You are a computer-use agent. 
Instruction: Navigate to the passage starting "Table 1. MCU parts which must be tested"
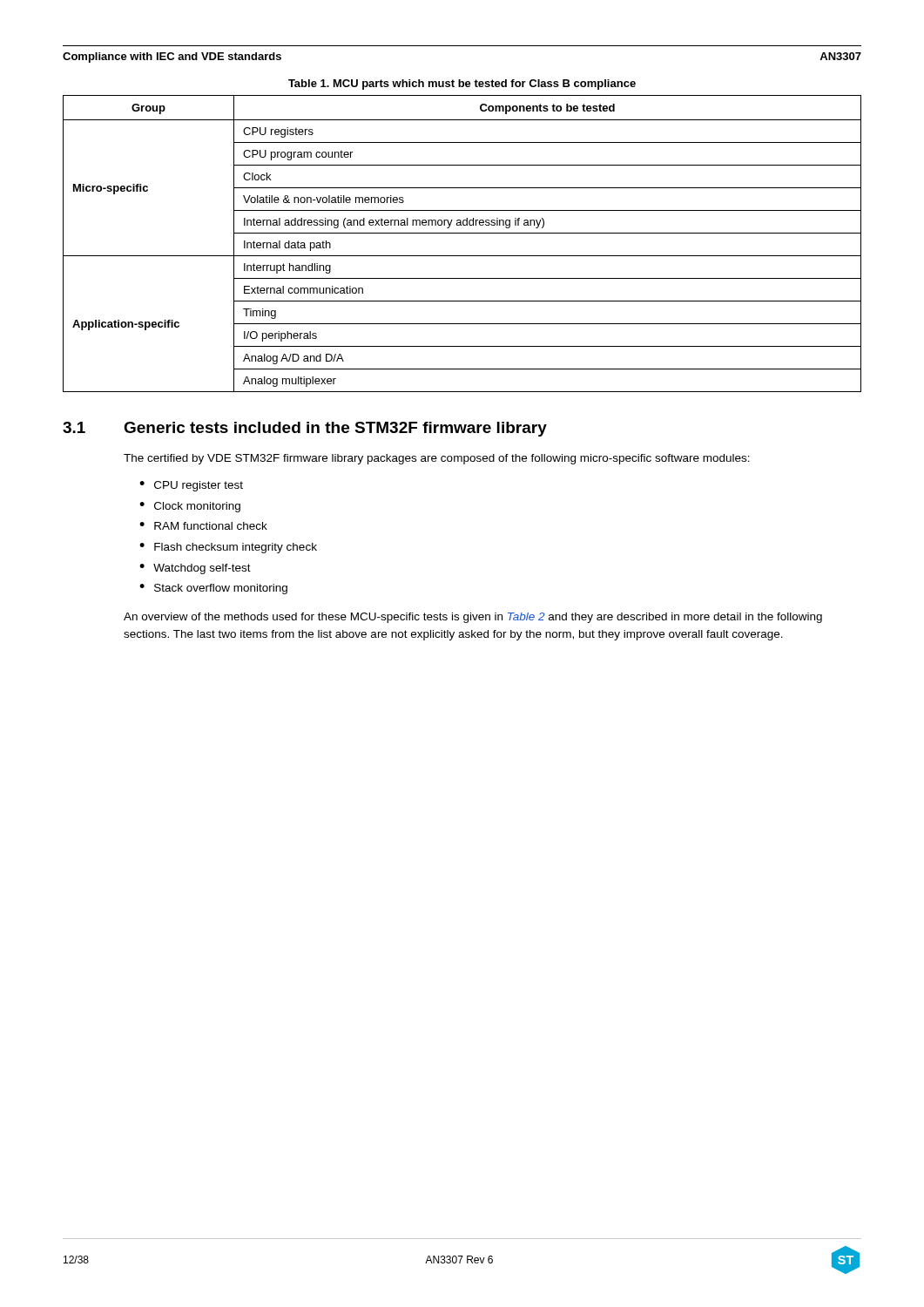click(x=462, y=83)
